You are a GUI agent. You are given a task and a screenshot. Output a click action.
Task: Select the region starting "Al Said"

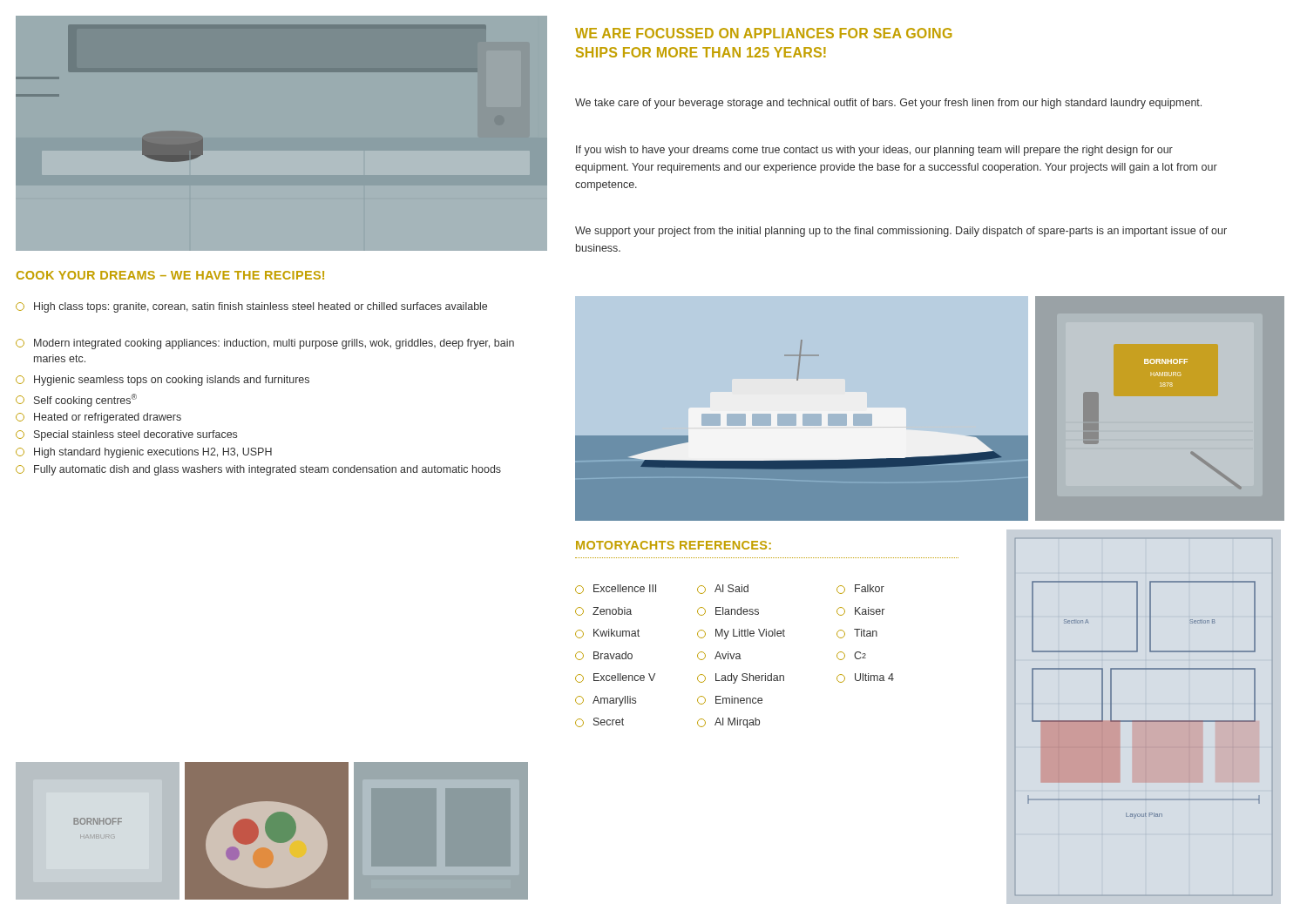(x=723, y=589)
